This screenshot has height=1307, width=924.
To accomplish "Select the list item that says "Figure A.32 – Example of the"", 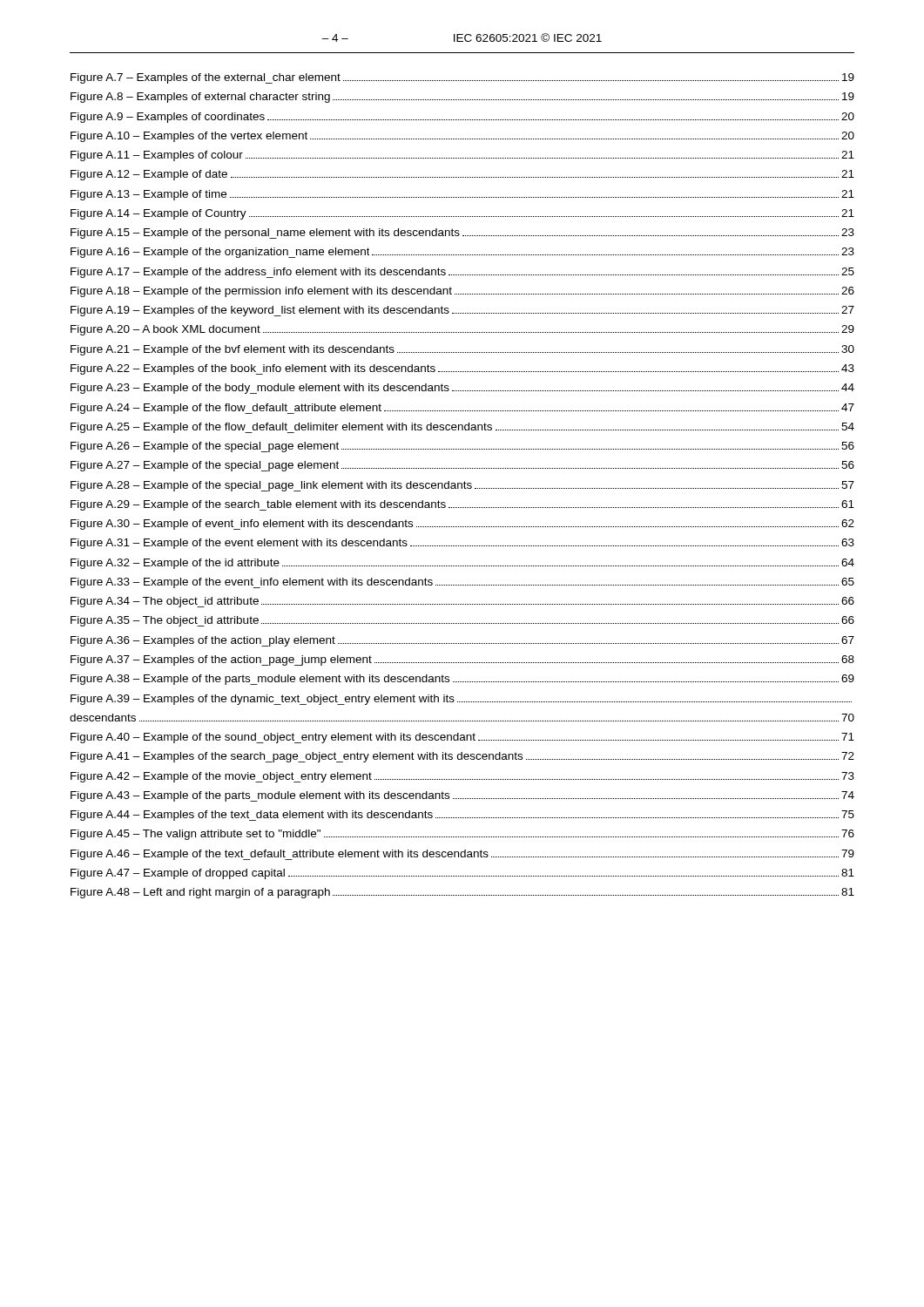I will pos(462,563).
